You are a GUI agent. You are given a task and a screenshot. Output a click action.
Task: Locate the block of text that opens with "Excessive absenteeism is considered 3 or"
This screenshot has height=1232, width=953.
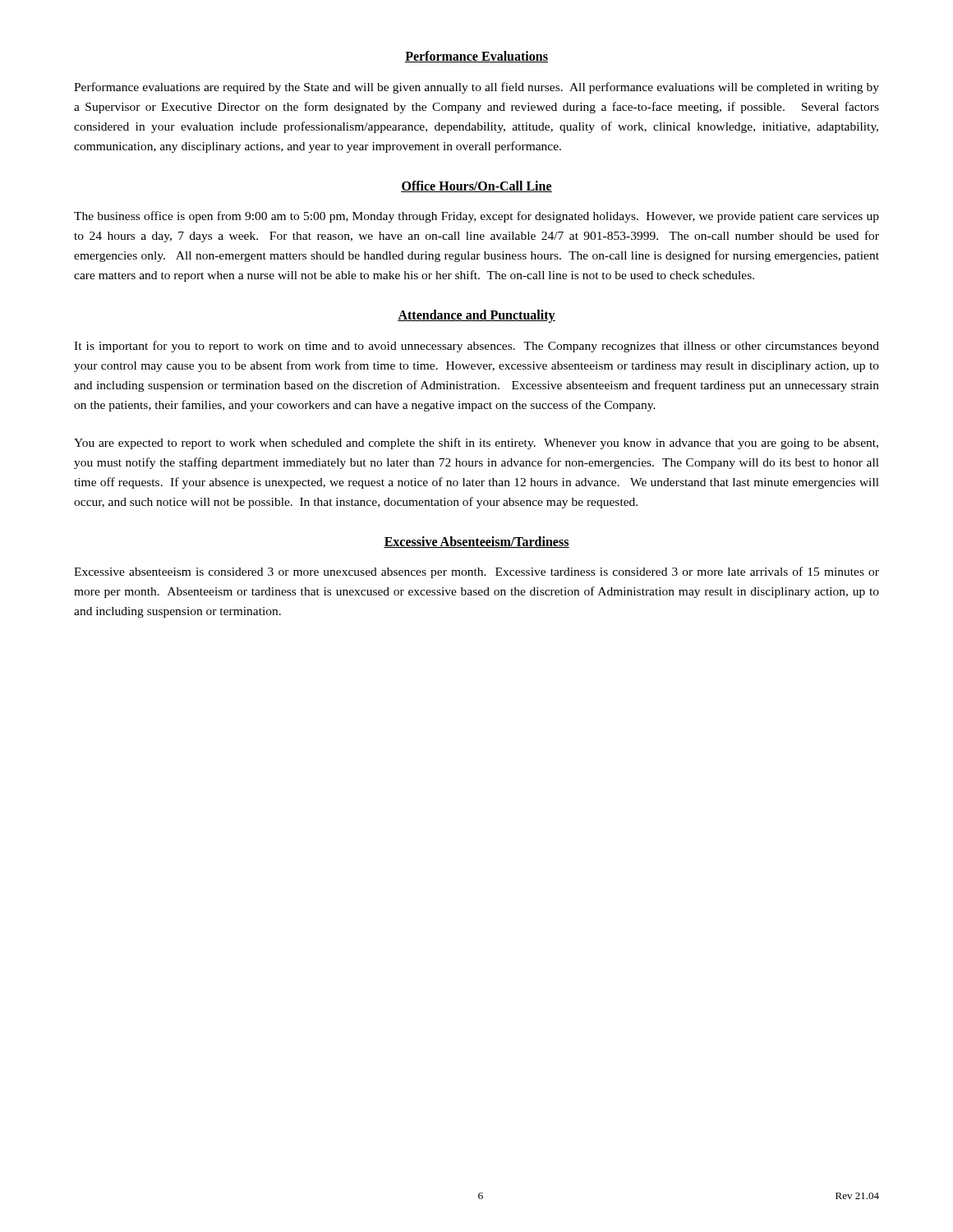pos(476,592)
